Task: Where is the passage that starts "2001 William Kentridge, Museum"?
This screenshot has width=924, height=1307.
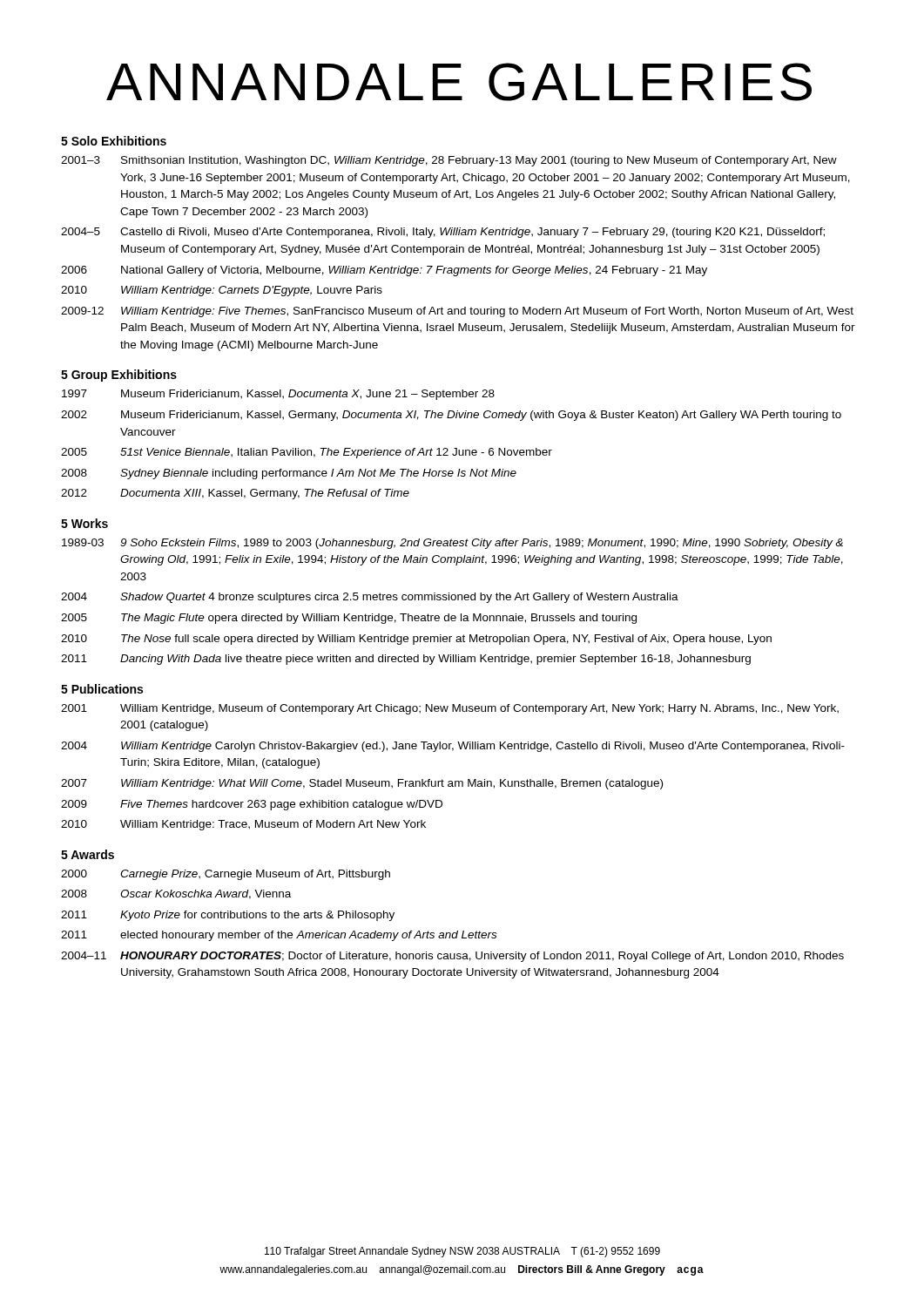Action: (462, 716)
